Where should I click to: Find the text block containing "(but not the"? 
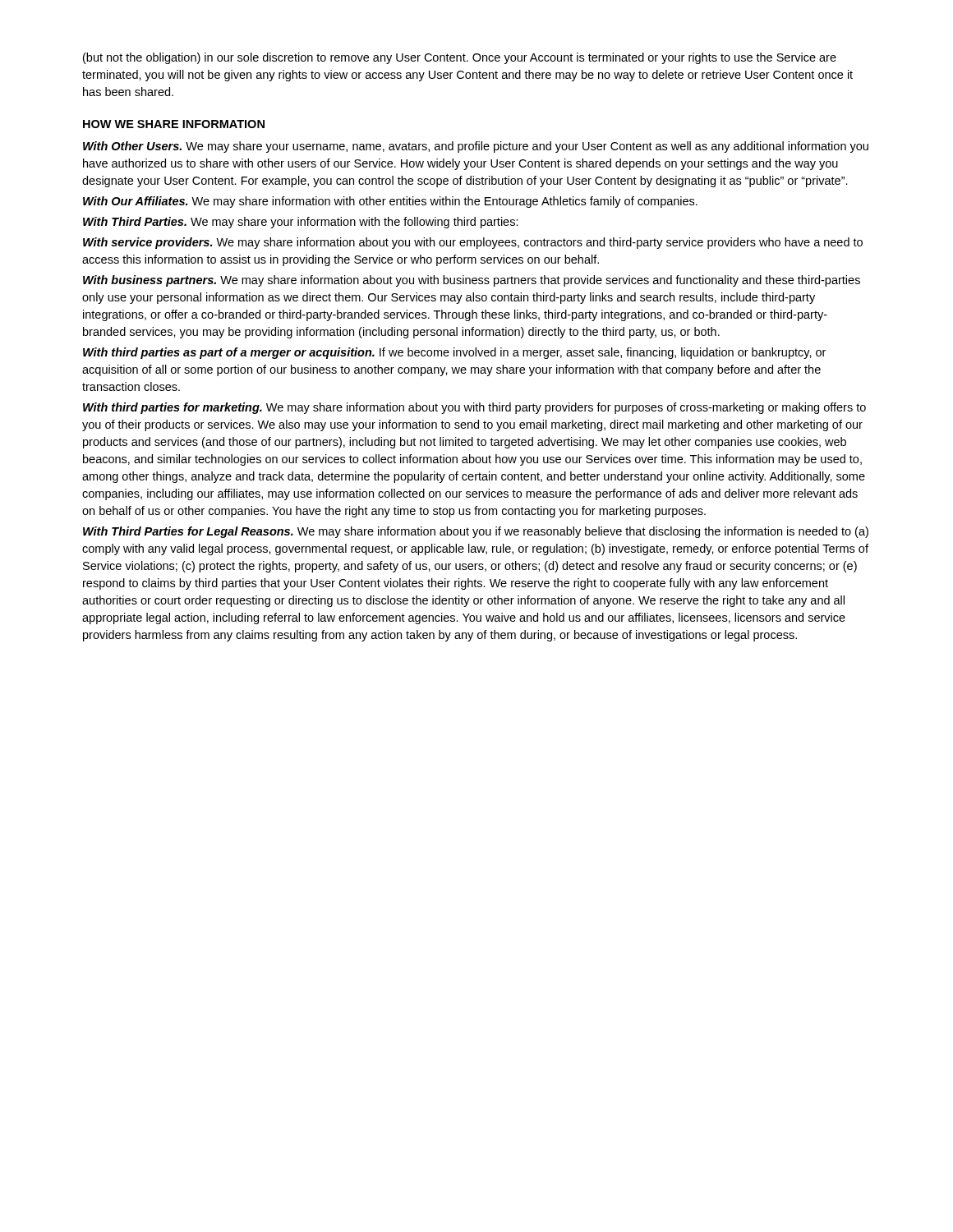tap(476, 75)
